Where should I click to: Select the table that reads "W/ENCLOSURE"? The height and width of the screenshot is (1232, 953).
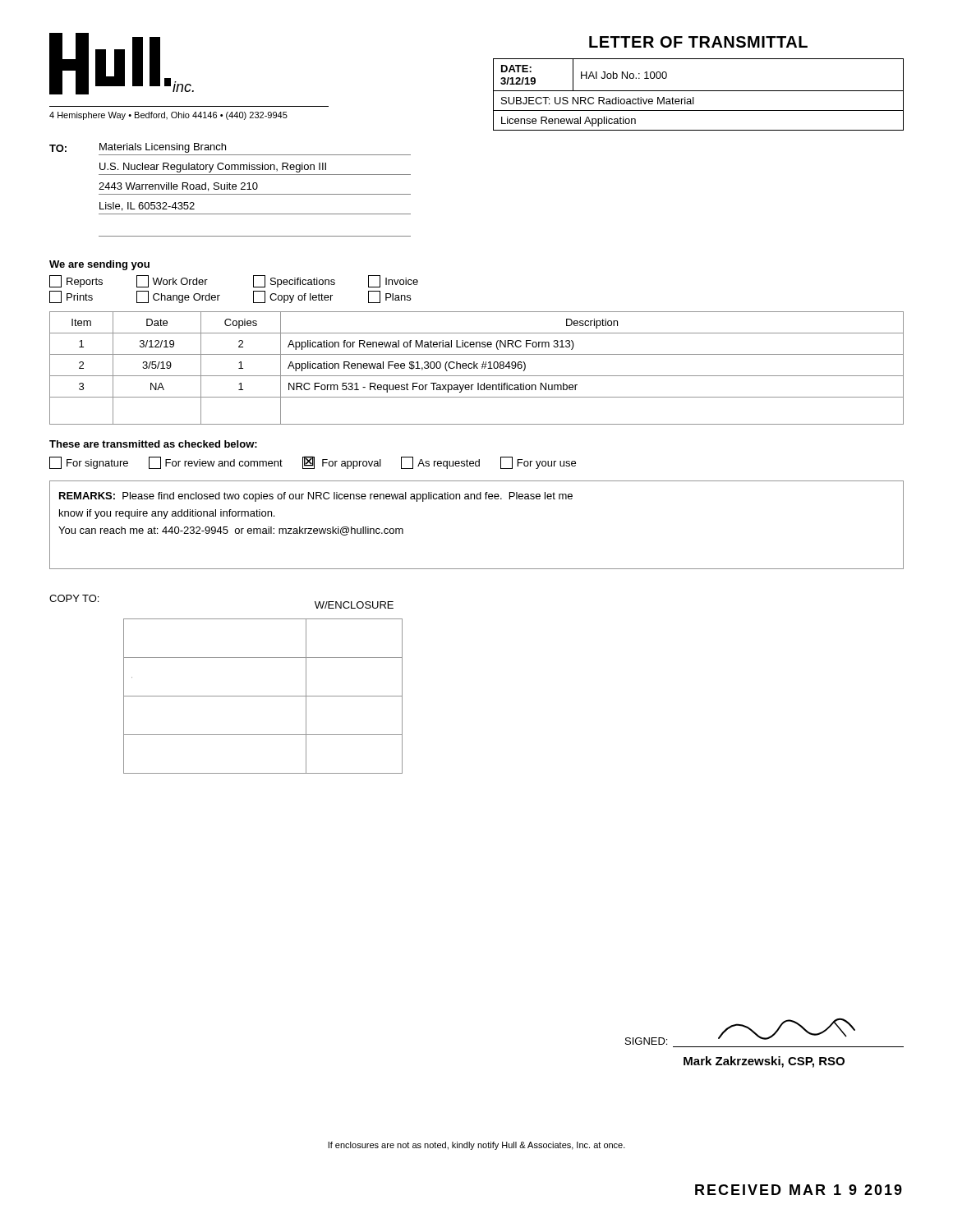[x=263, y=681]
